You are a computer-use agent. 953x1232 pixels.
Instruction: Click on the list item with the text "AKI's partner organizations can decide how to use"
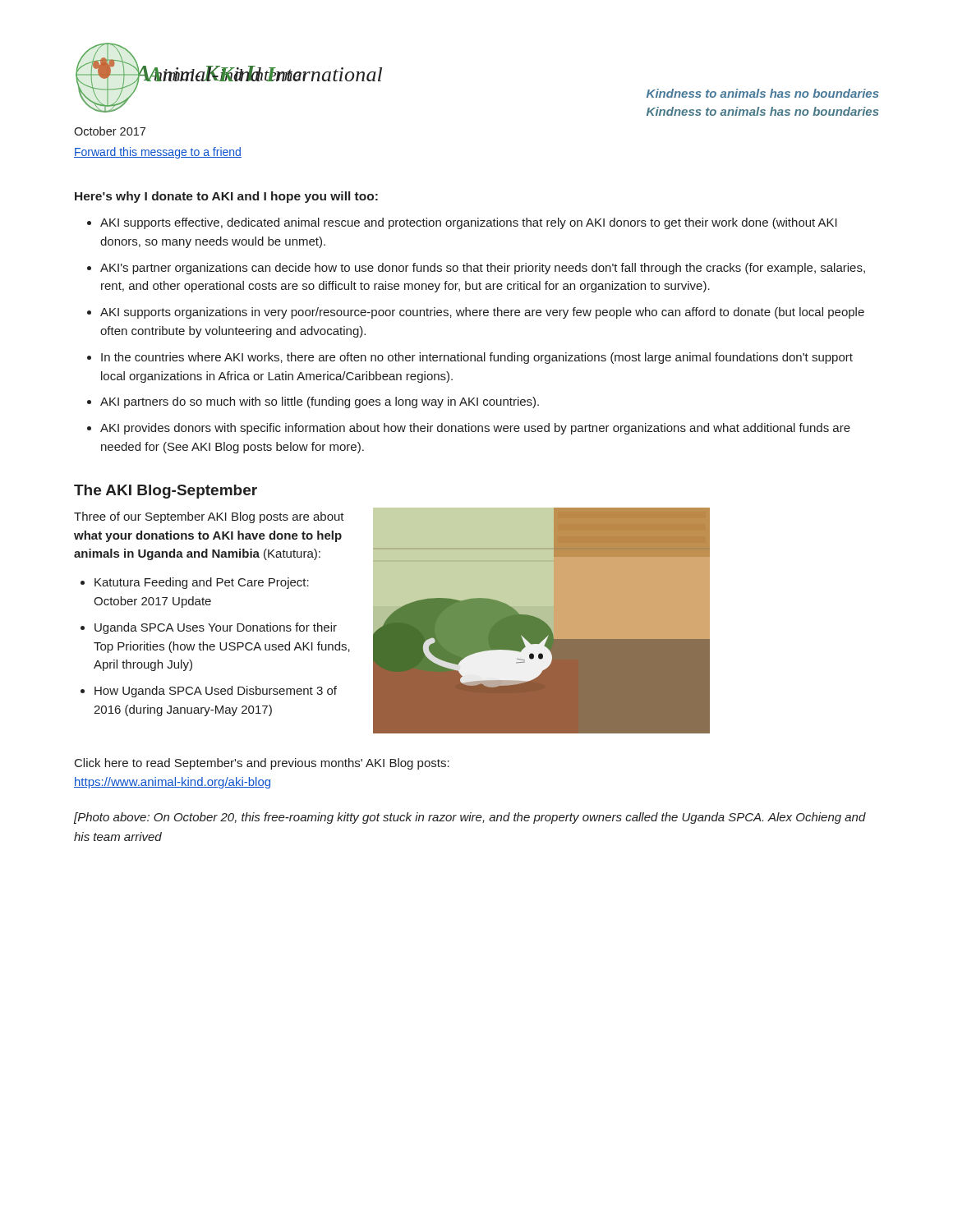coord(483,276)
